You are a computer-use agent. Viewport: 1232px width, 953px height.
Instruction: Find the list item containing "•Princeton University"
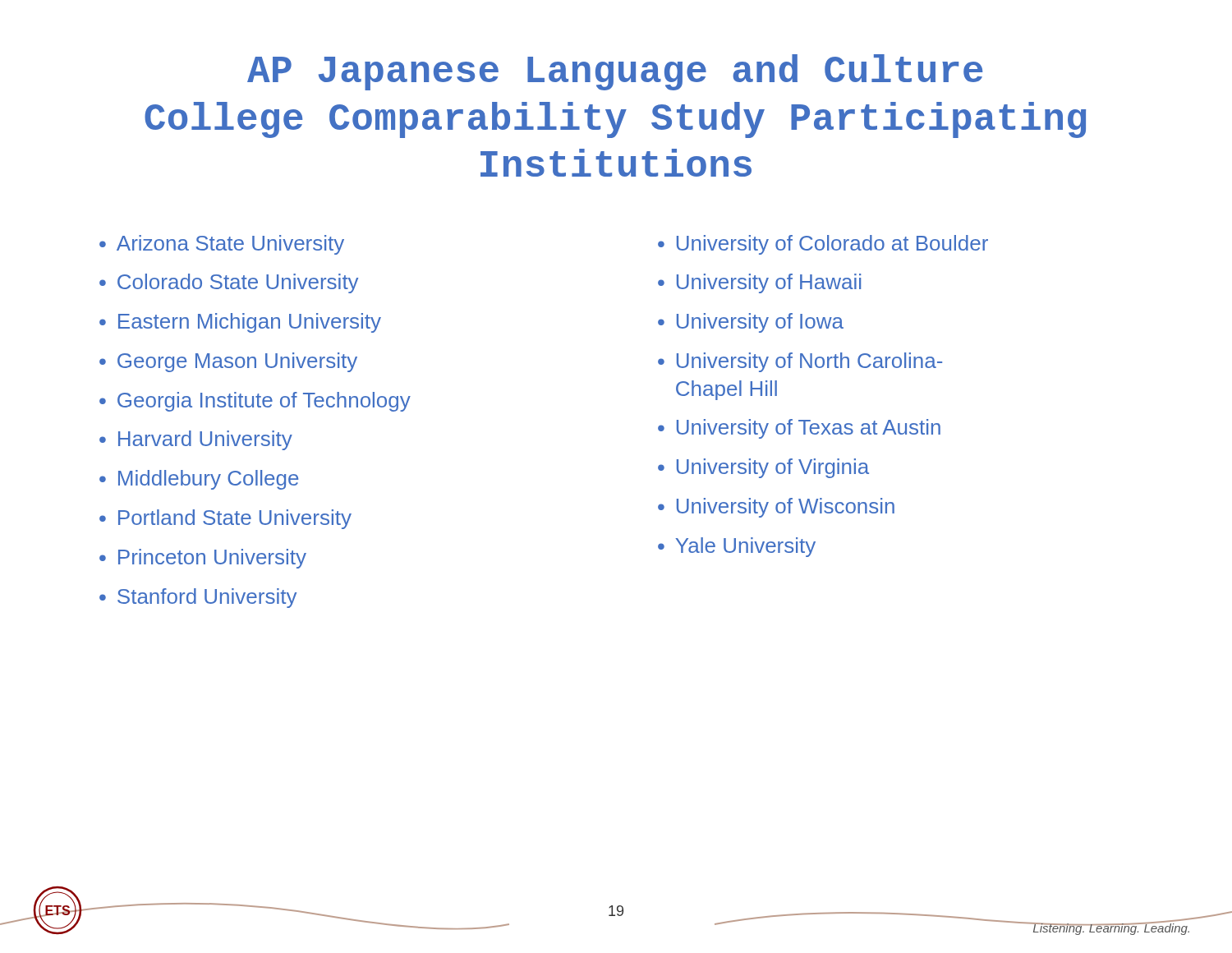202,558
